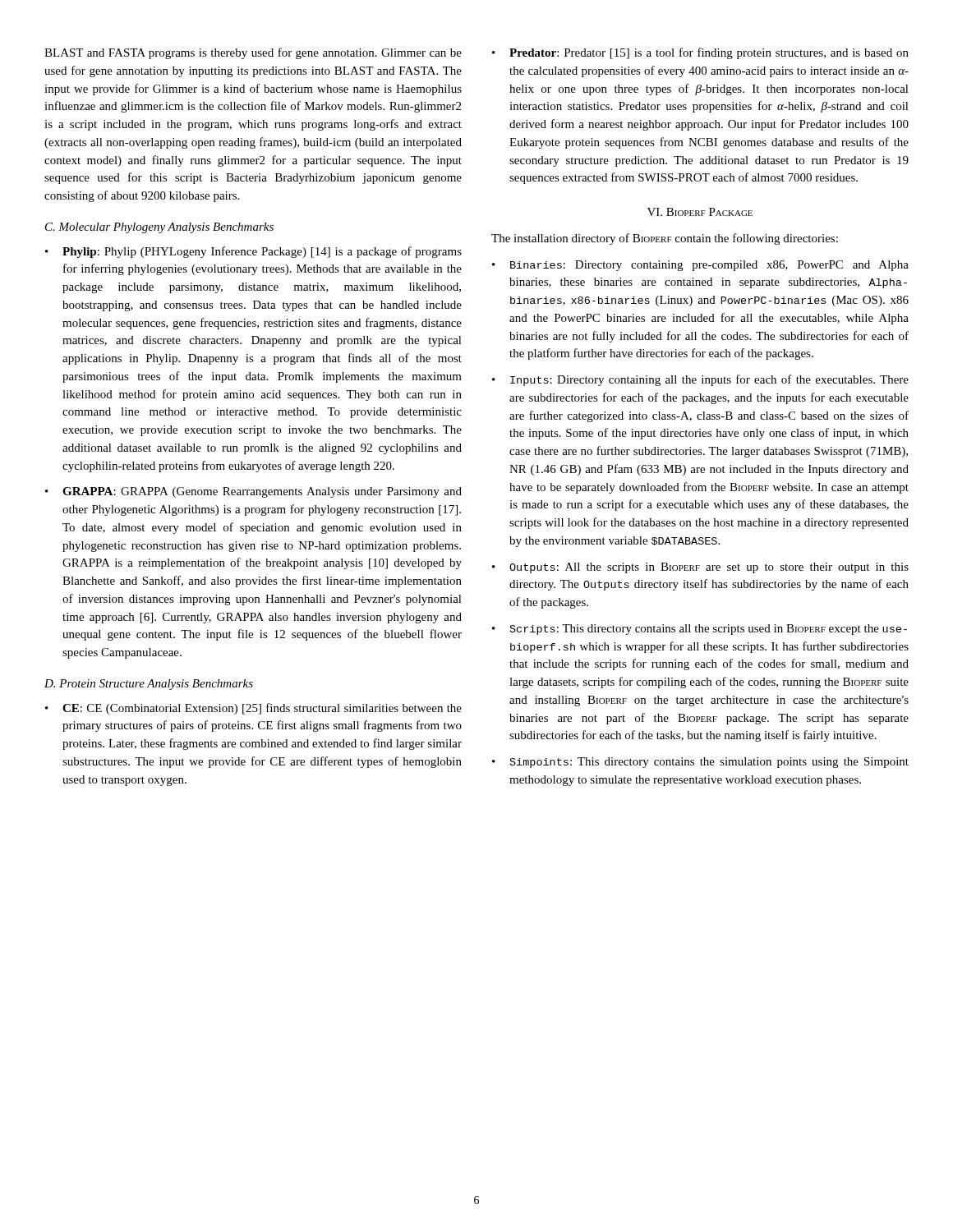This screenshot has height=1232, width=953.
Task: Locate the list item containing "• Simpoints: This"
Action: click(x=700, y=771)
